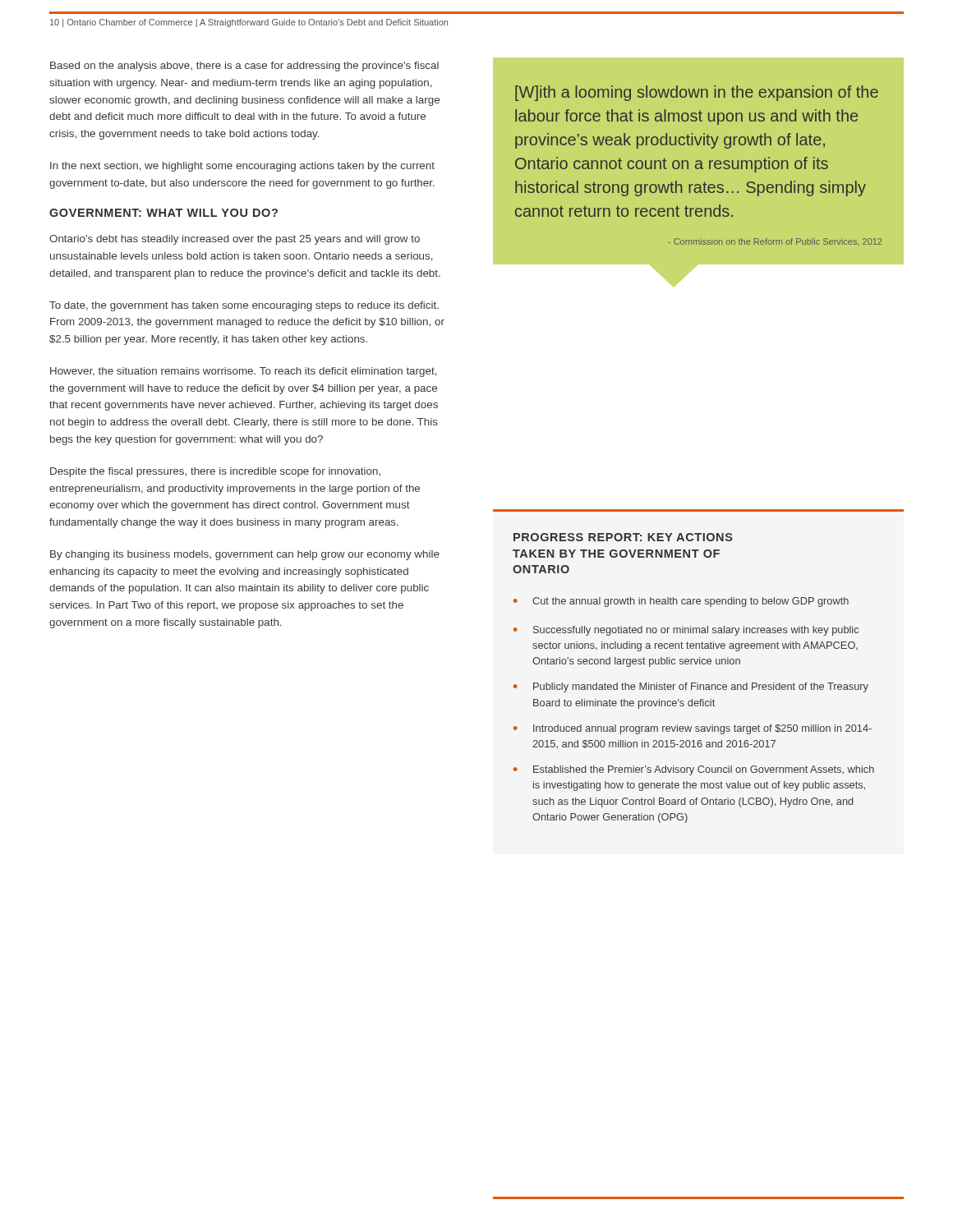Locate the passage starting "By changing its business"
The height and width of the screenshot is (1232, 953).
pyautogui.click(x=244, y=588)
